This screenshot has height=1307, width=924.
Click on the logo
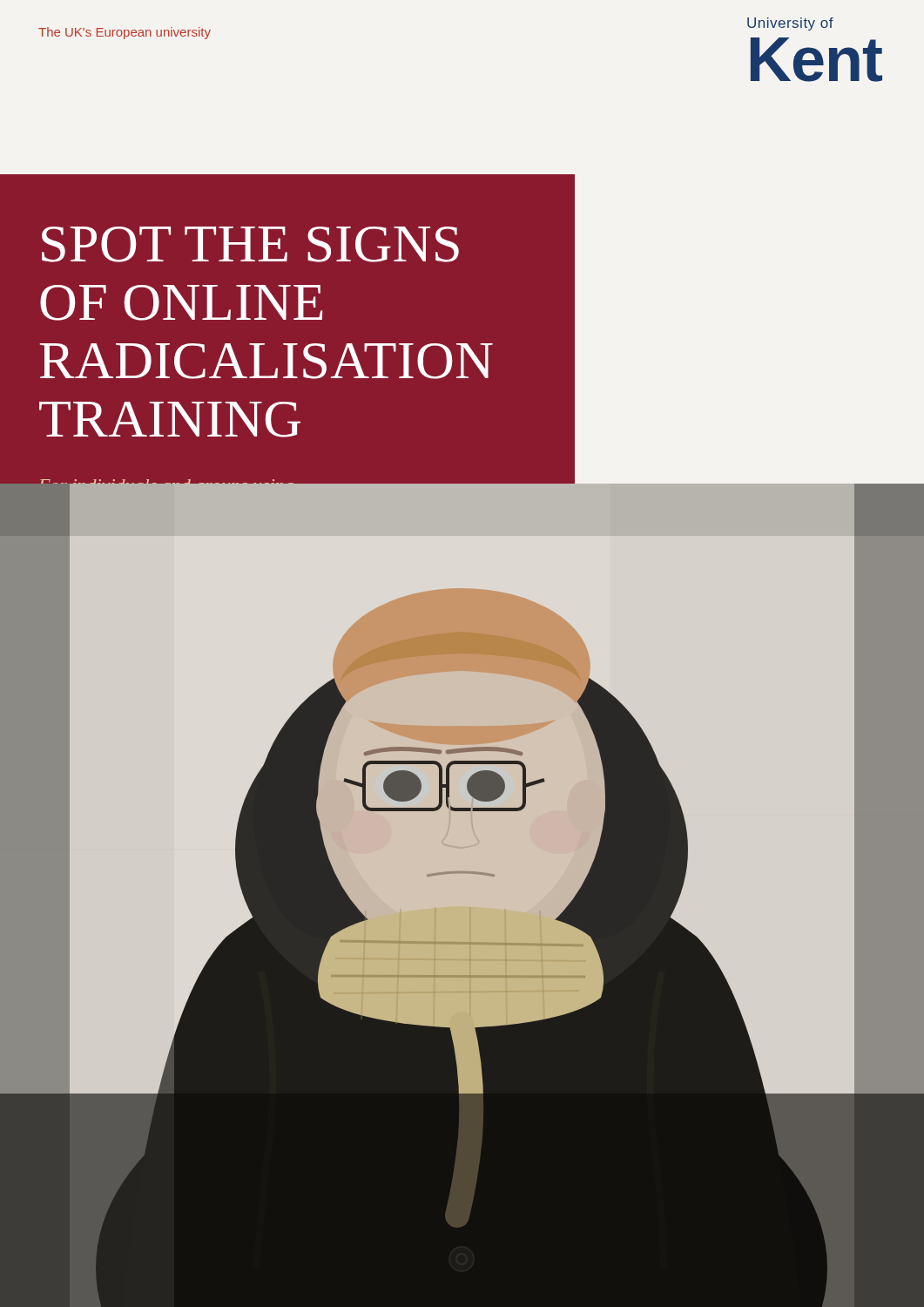point(814,52)
